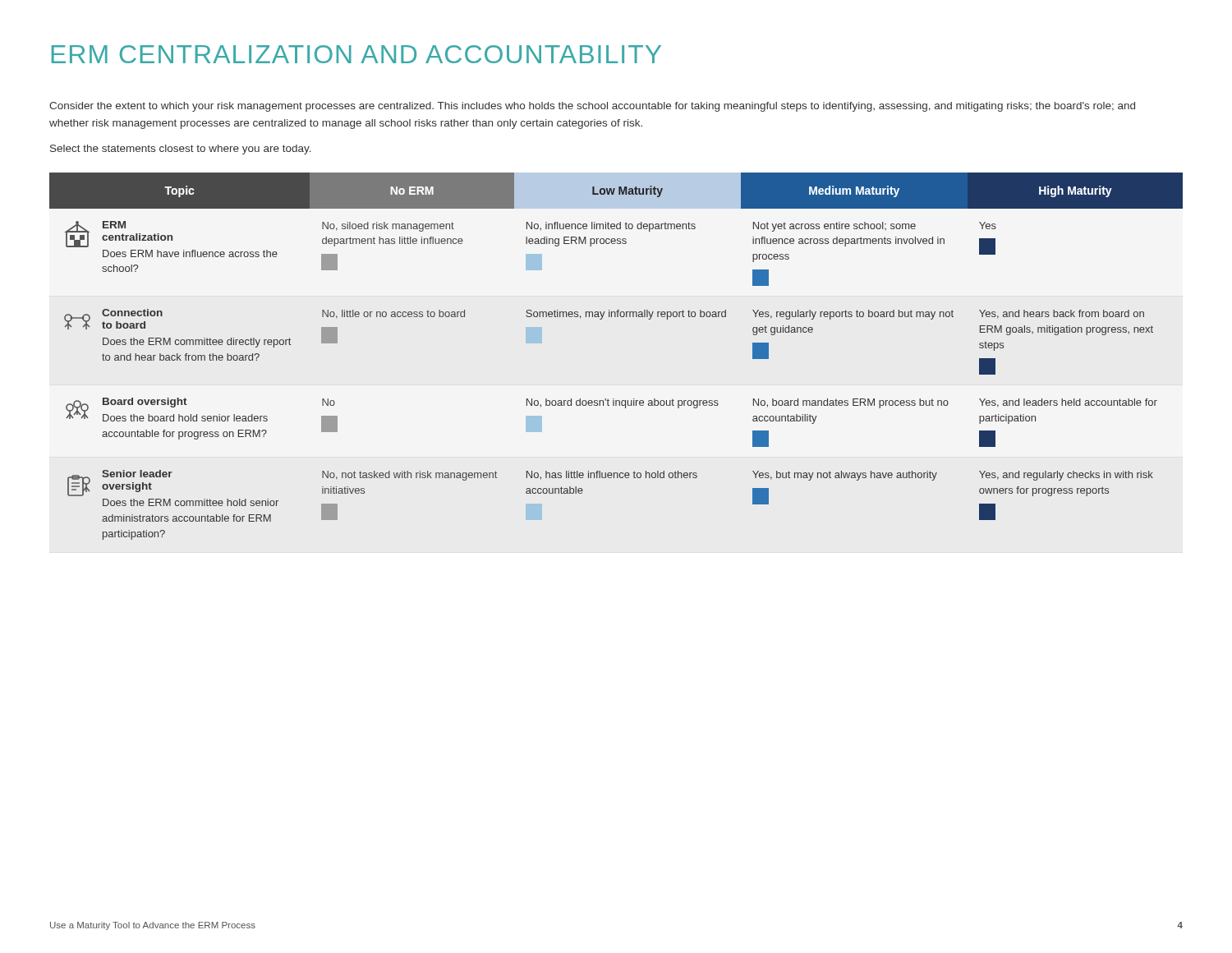Find "ERM CENTRALIZATION AND ACCOUNTABILITY" on this page
The image size is (1232, 953).
(356, 55)
